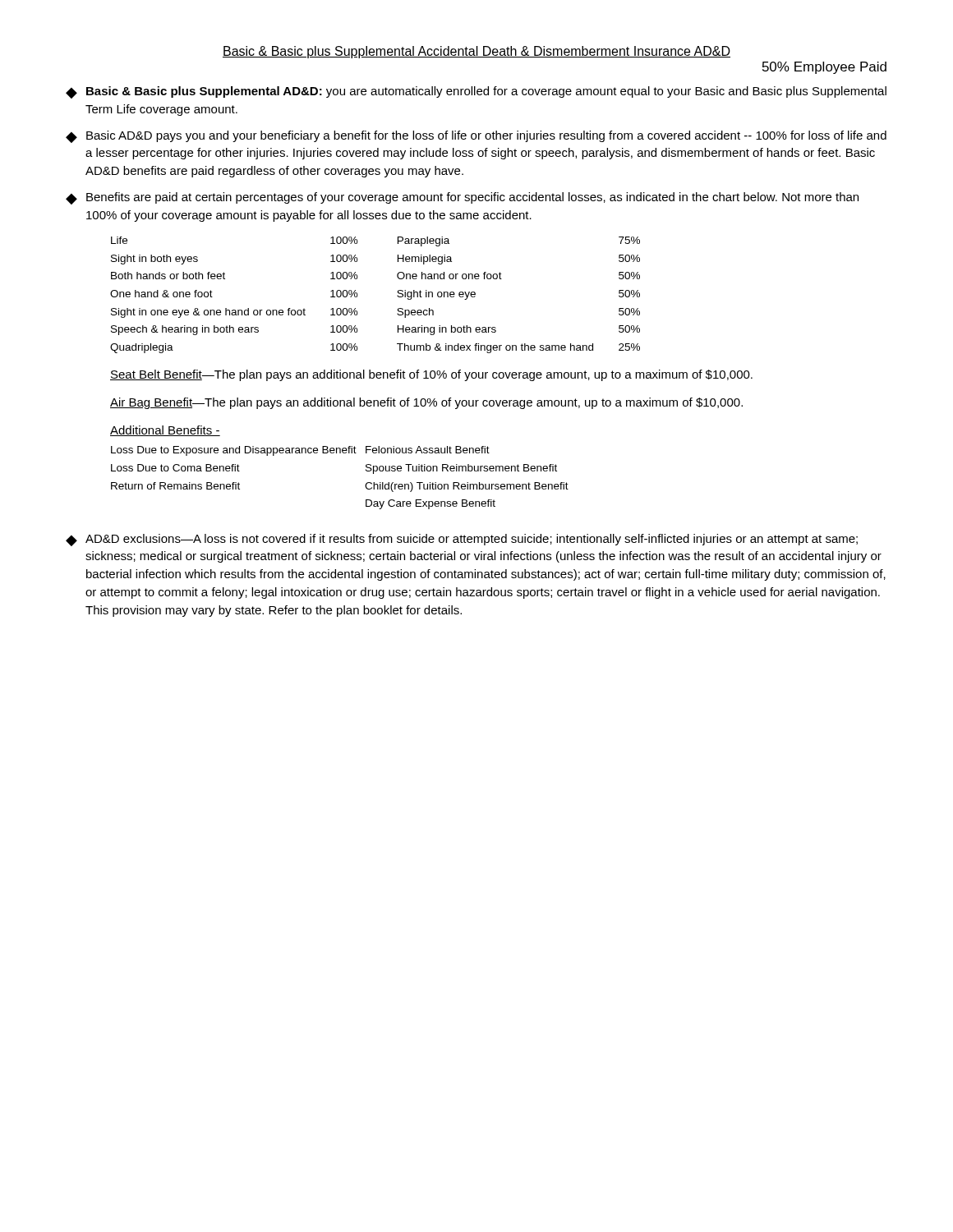Select the element starting "Additional Benefits -"
Viewport: 953px width, 1232px height.
pyautogui.click(x=499, y=466)
